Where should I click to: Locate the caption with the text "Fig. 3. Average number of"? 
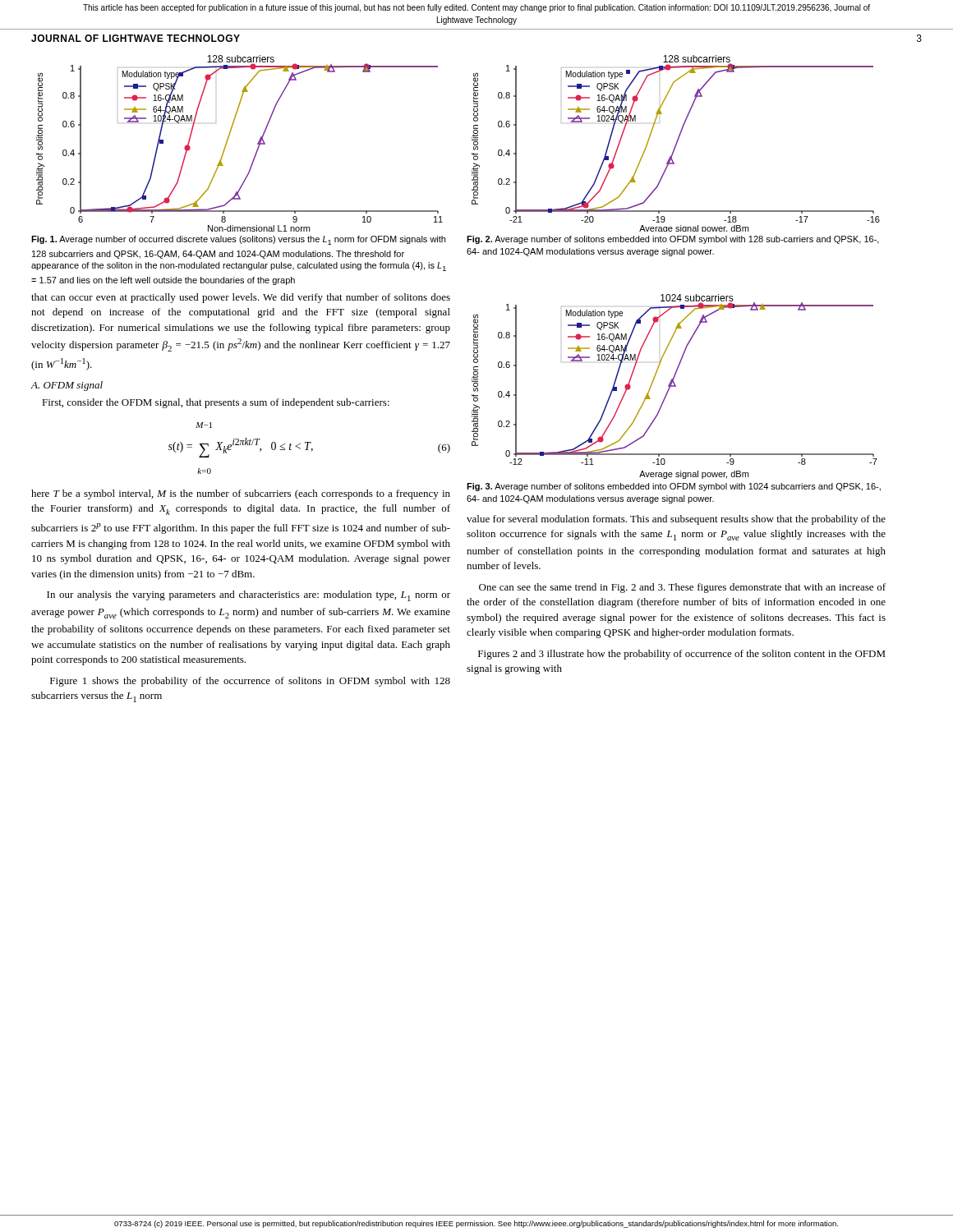pos(674,492)
